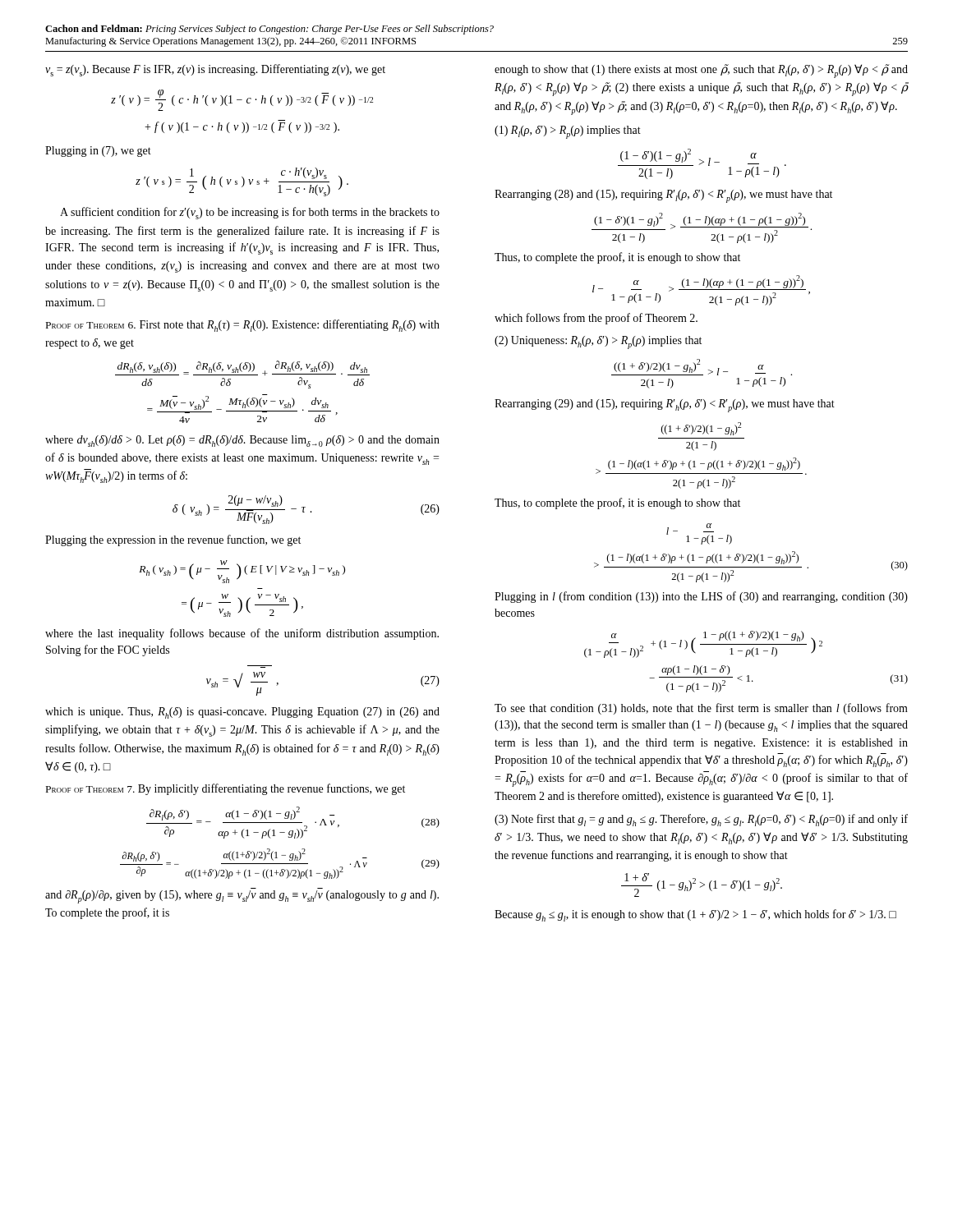
Task: Click on the text block with the text "vs = z(vs). Because F is IFR,"
Action: click(242, 71)
